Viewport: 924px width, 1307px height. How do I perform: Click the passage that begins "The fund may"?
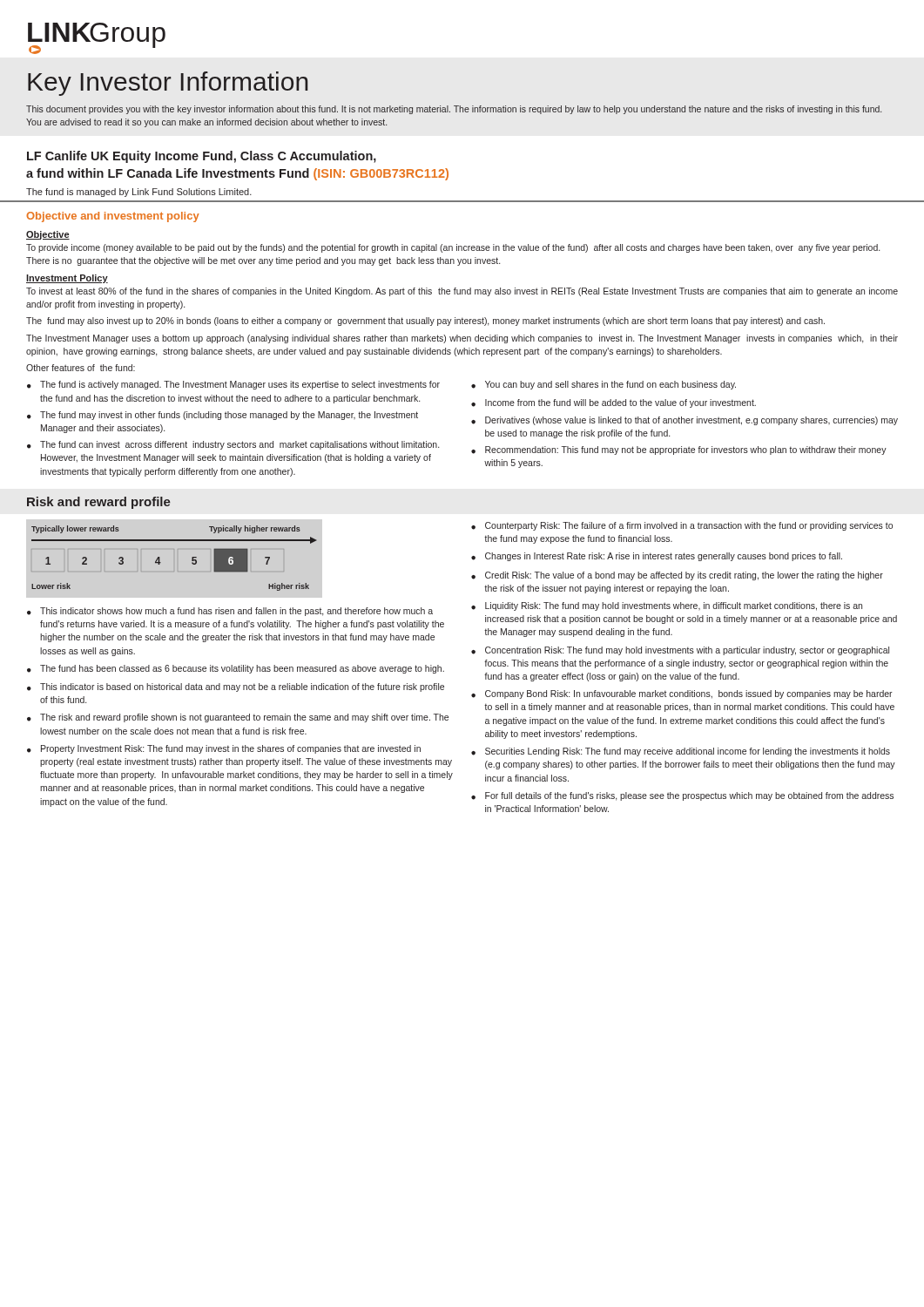tap(426, 321)
